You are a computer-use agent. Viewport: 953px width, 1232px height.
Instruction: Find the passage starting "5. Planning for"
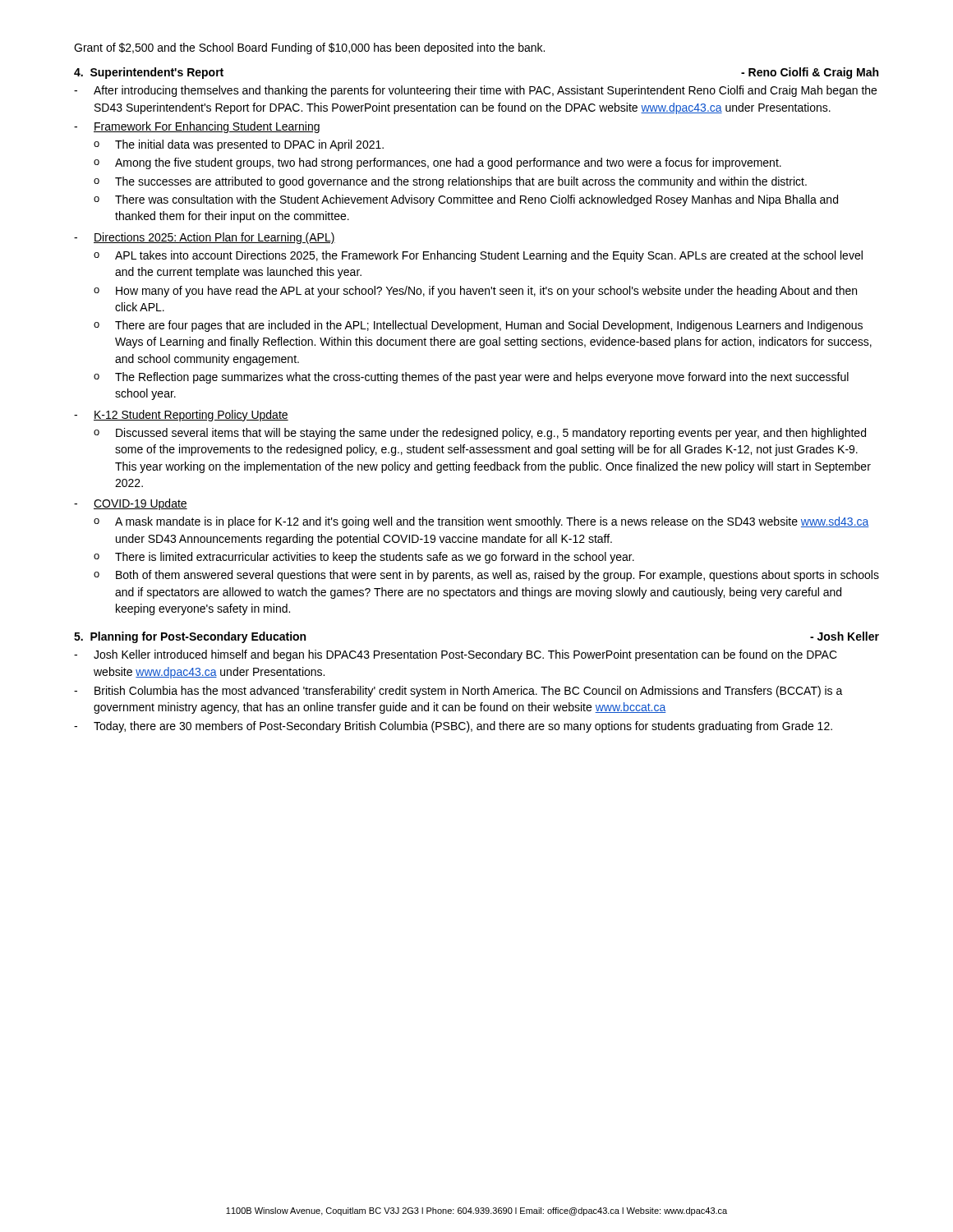click(189, 637)
